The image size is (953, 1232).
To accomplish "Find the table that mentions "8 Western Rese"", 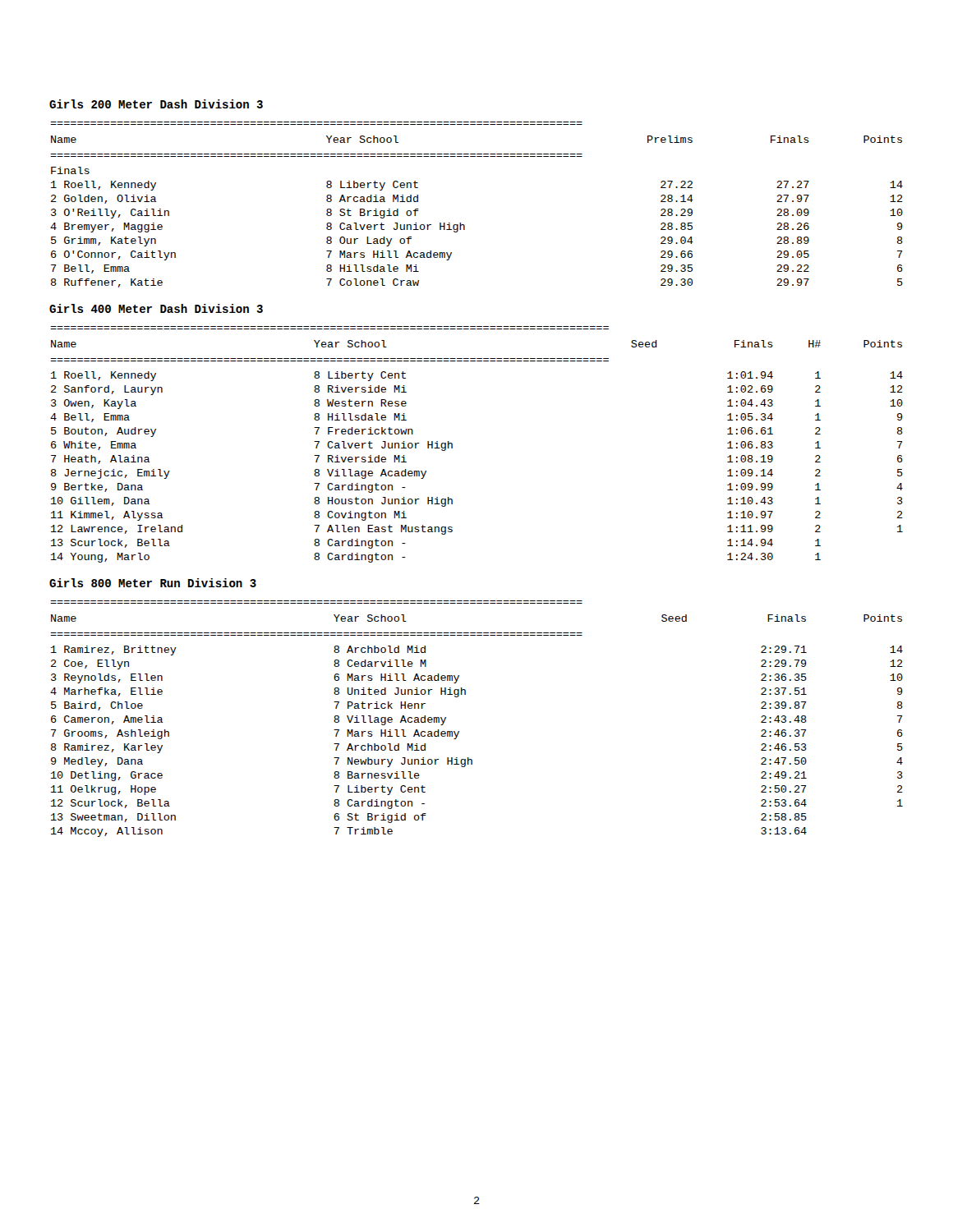I will [476, 442].
